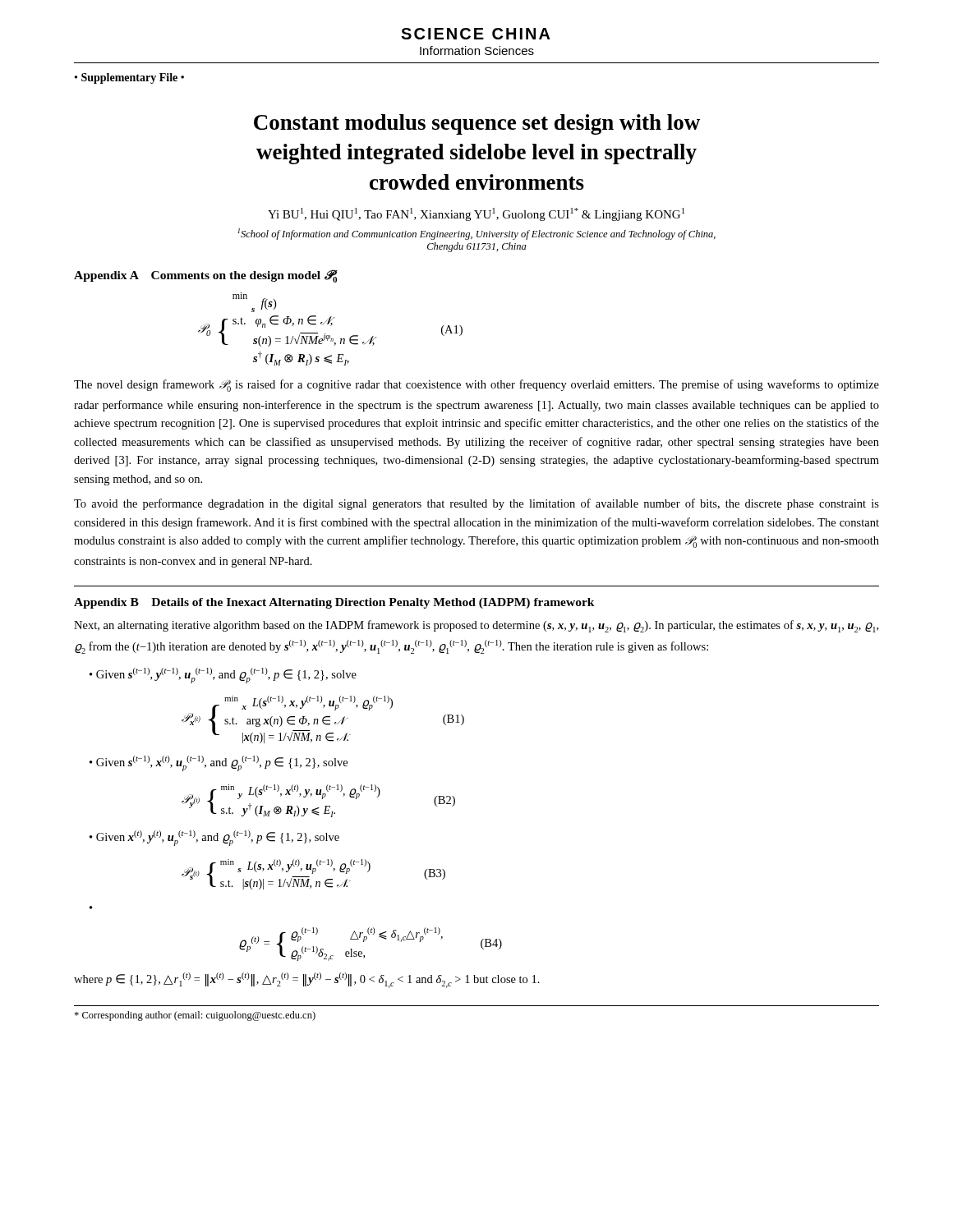Point to the formula beginning "𝒫y(t) { min y L(s(t−1), x(t), y, up(t−1),"
Screen dimensions: 1232x953
[x=281, y=796]
